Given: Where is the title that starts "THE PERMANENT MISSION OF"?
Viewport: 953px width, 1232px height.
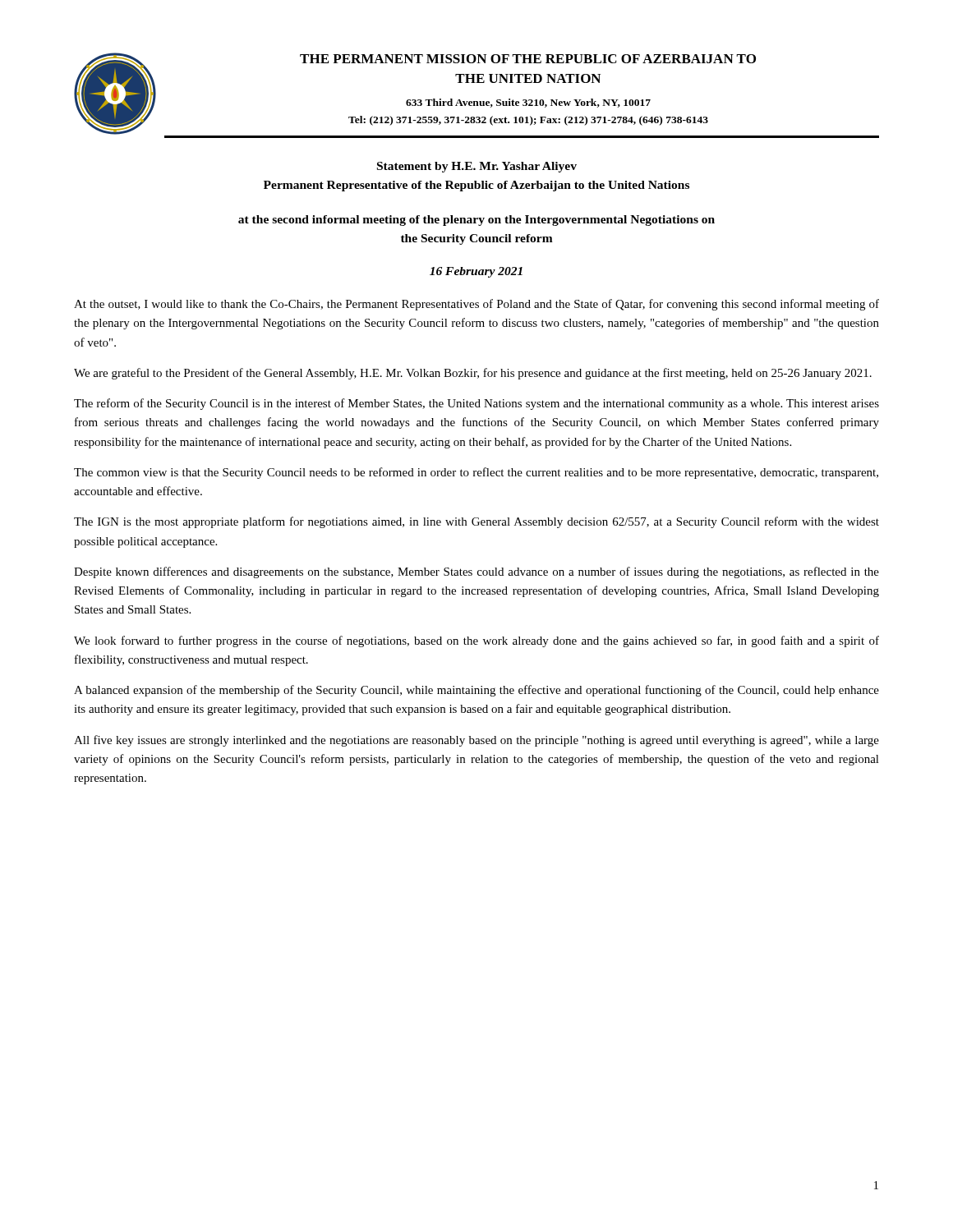Looking at the screenshot, I should pyautogui.click(x=528, y=68).
